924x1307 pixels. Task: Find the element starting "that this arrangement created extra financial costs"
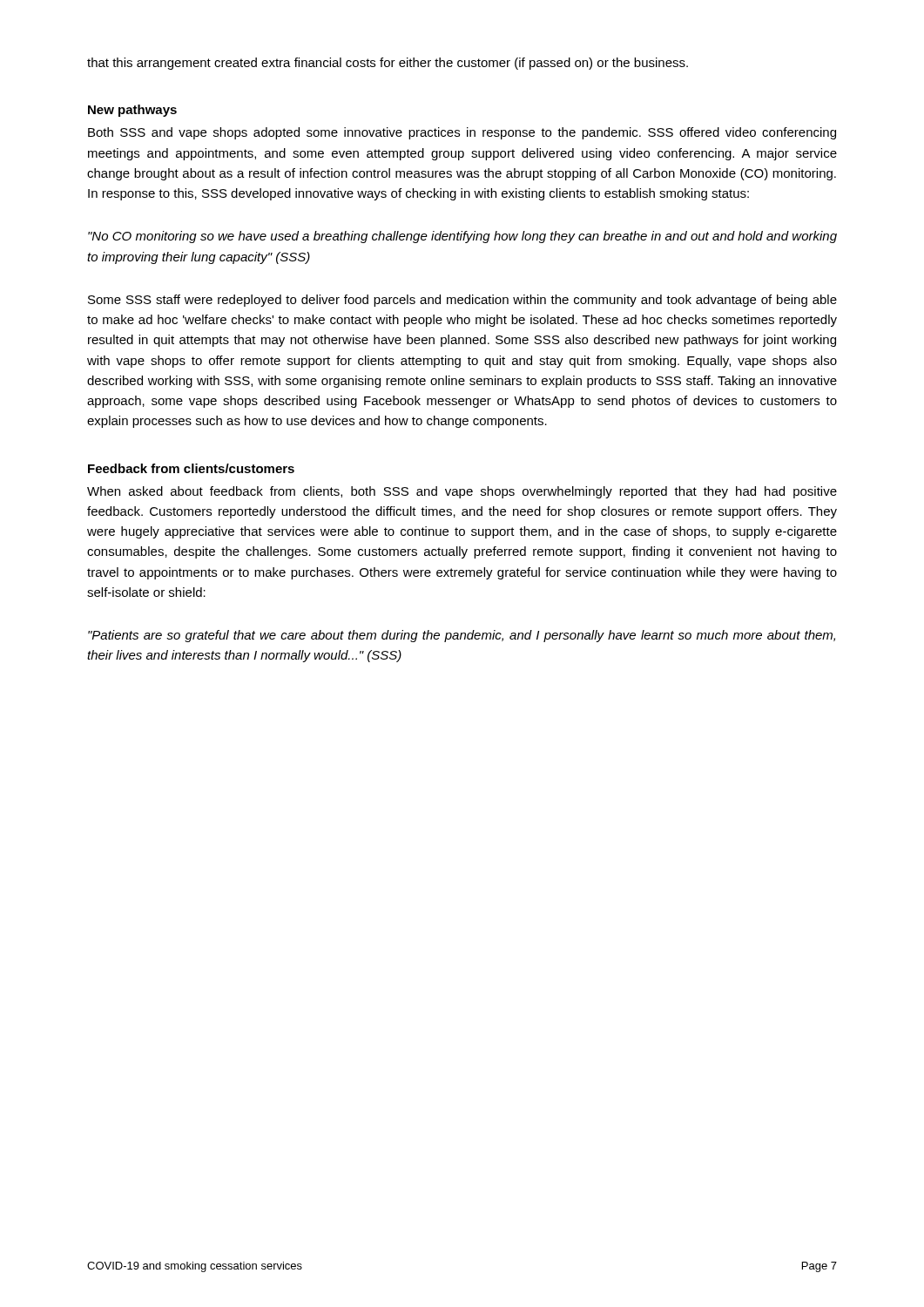pyautogui.click(x=388, y=62)
